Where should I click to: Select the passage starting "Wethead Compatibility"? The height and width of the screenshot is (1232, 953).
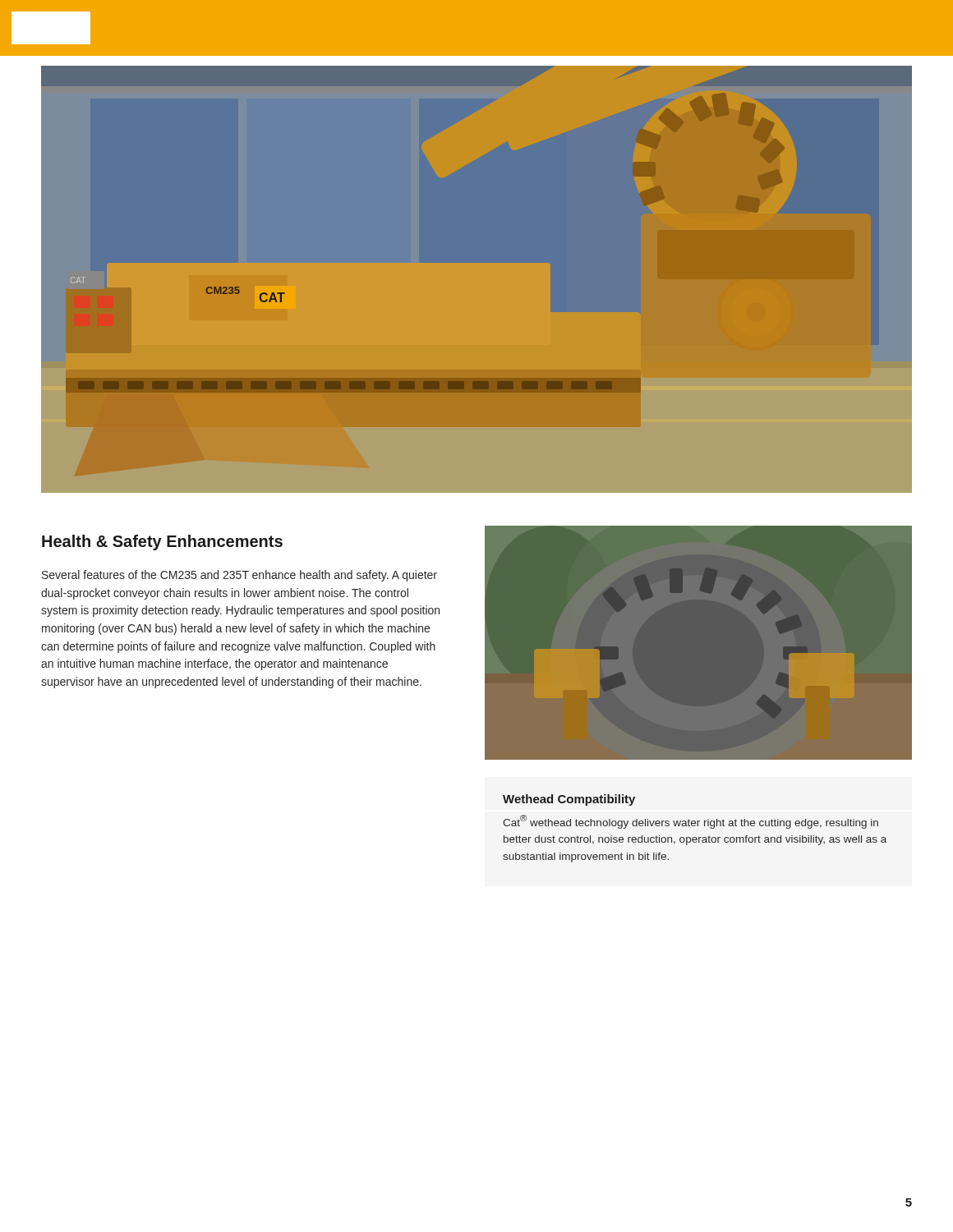point(569,799)
